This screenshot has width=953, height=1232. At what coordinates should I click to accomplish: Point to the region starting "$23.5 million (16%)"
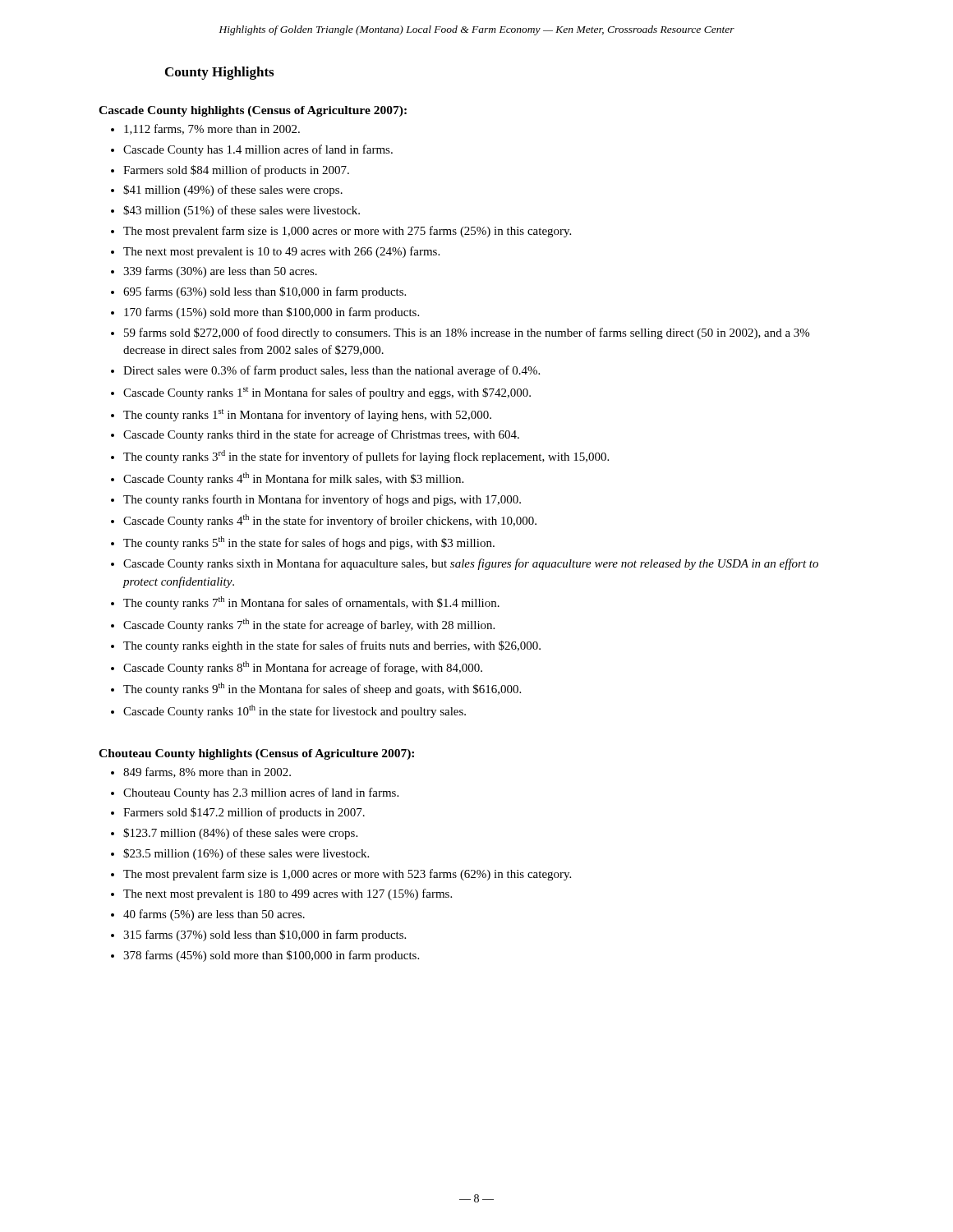coord(247,853)
